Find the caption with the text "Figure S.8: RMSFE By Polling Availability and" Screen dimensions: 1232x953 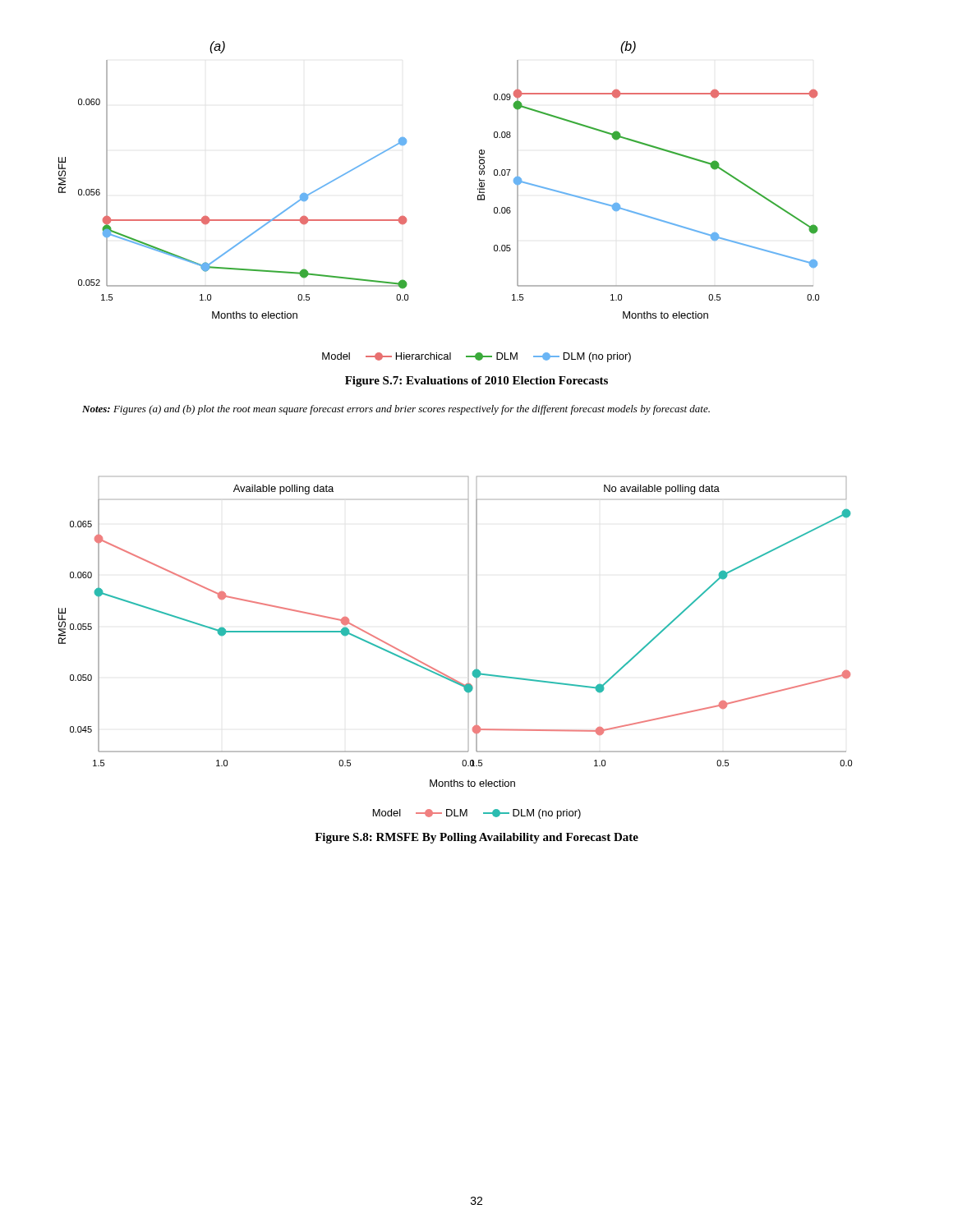pyautogui.click(x=476, y=837)
